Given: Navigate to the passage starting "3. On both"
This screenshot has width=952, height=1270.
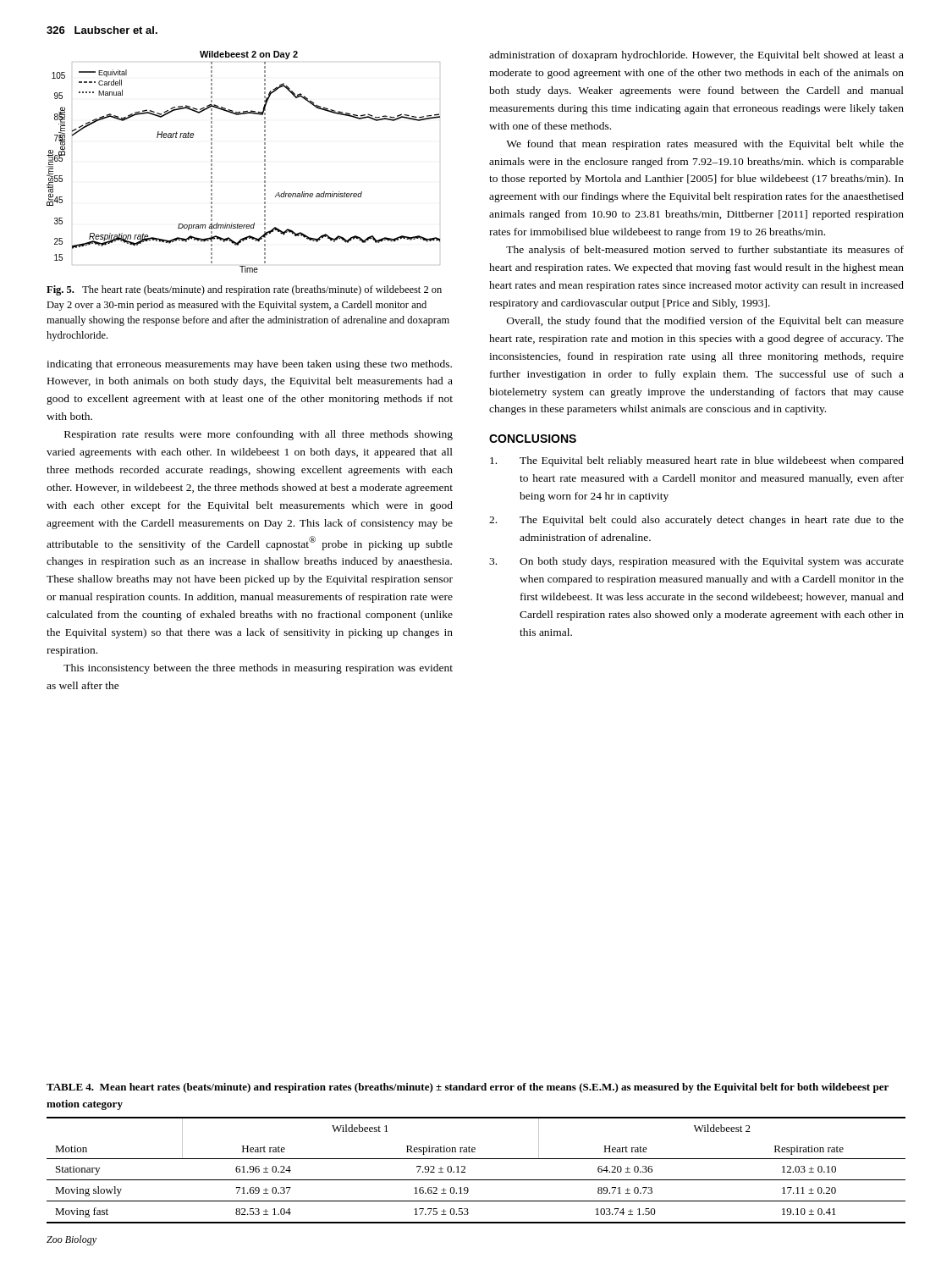Looking at the screenshot, I should point(696,597).
